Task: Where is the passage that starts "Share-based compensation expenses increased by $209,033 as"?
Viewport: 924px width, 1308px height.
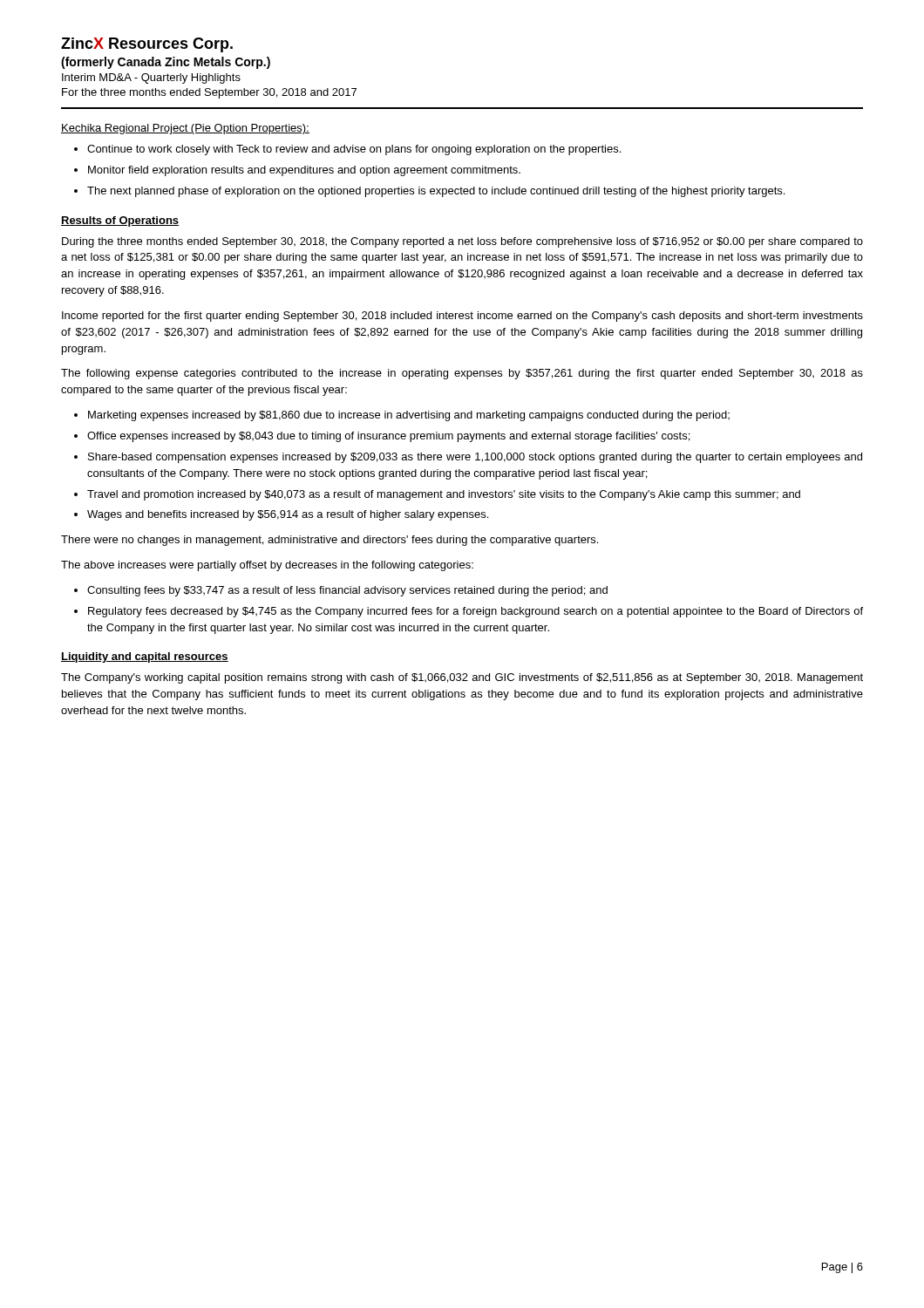Action: coord(475,465)
